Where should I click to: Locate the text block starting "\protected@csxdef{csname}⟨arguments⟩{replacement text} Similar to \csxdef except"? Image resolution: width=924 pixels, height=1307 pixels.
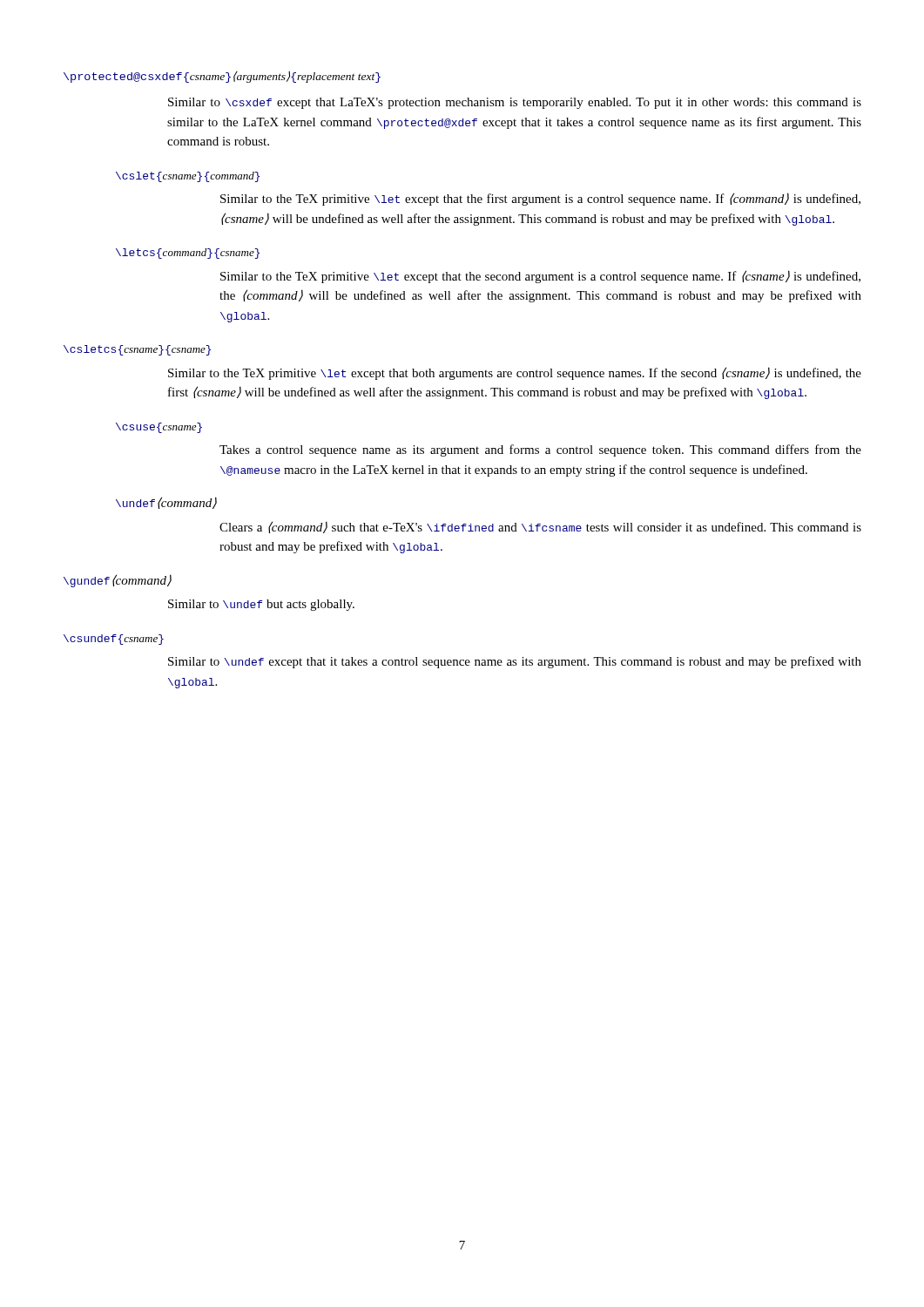pos(462,110)
